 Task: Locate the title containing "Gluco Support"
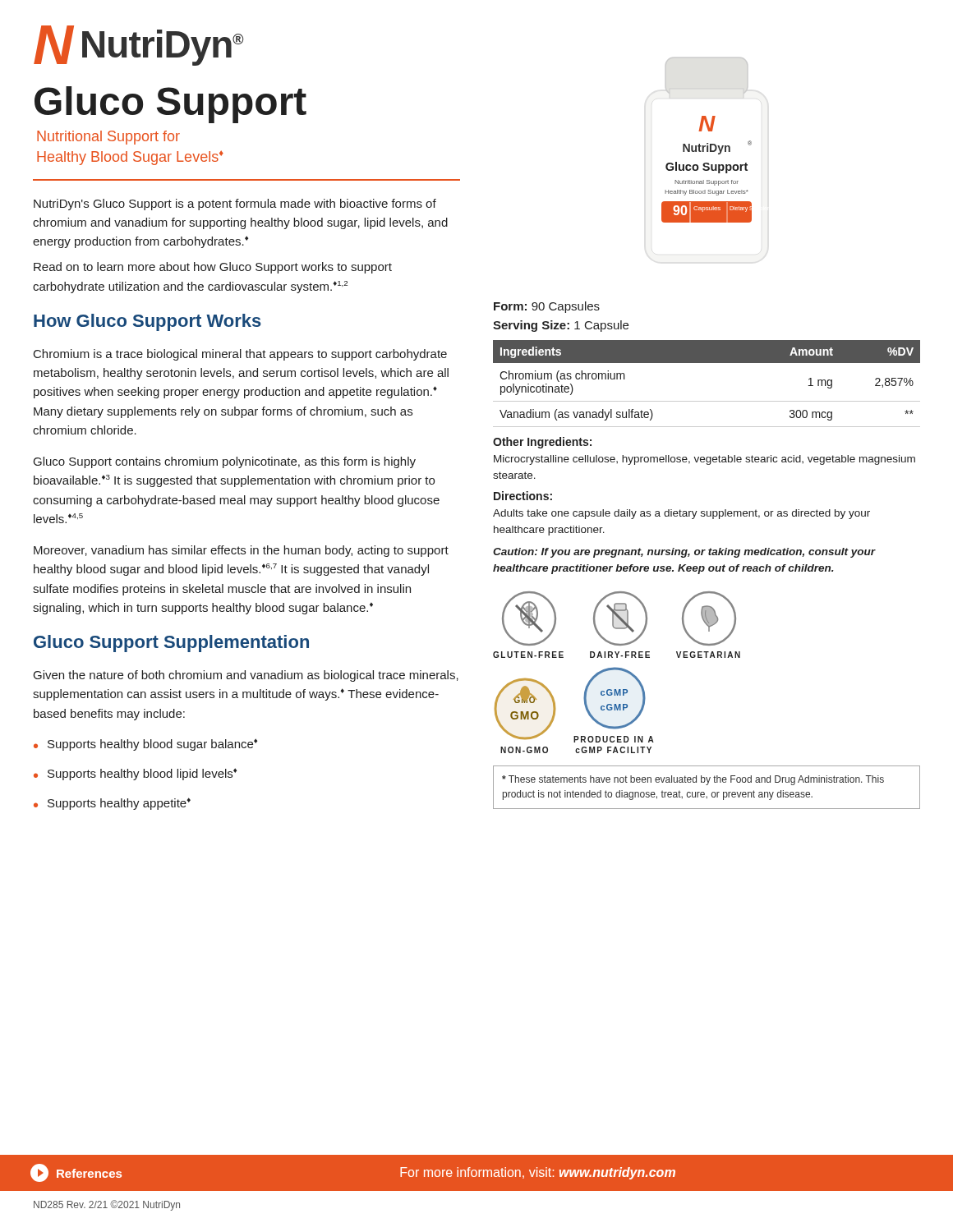(246, 102)
